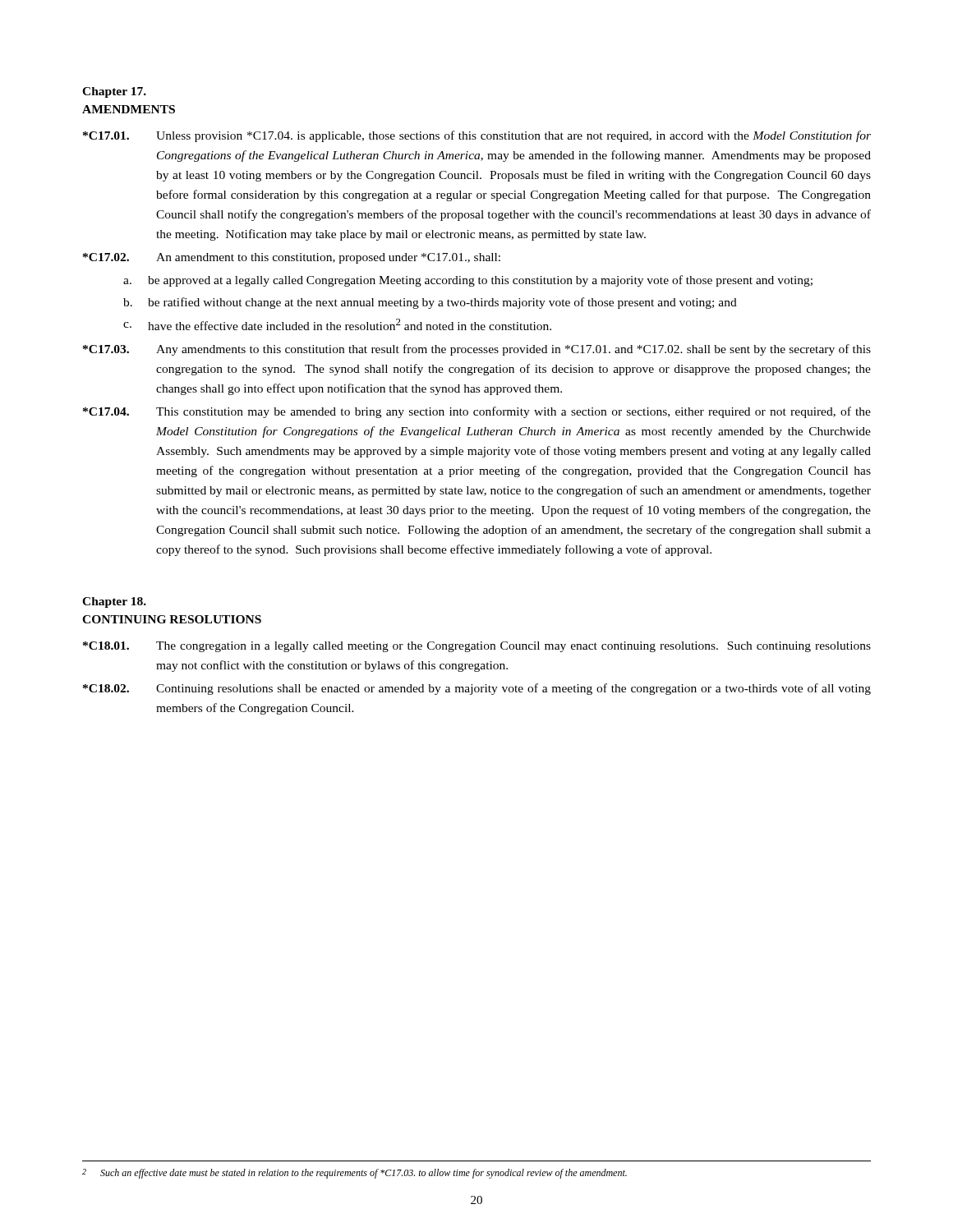
Task: Navigate to the text starting "2 Such an effective date must be"
Action: tap(476, 1175)
